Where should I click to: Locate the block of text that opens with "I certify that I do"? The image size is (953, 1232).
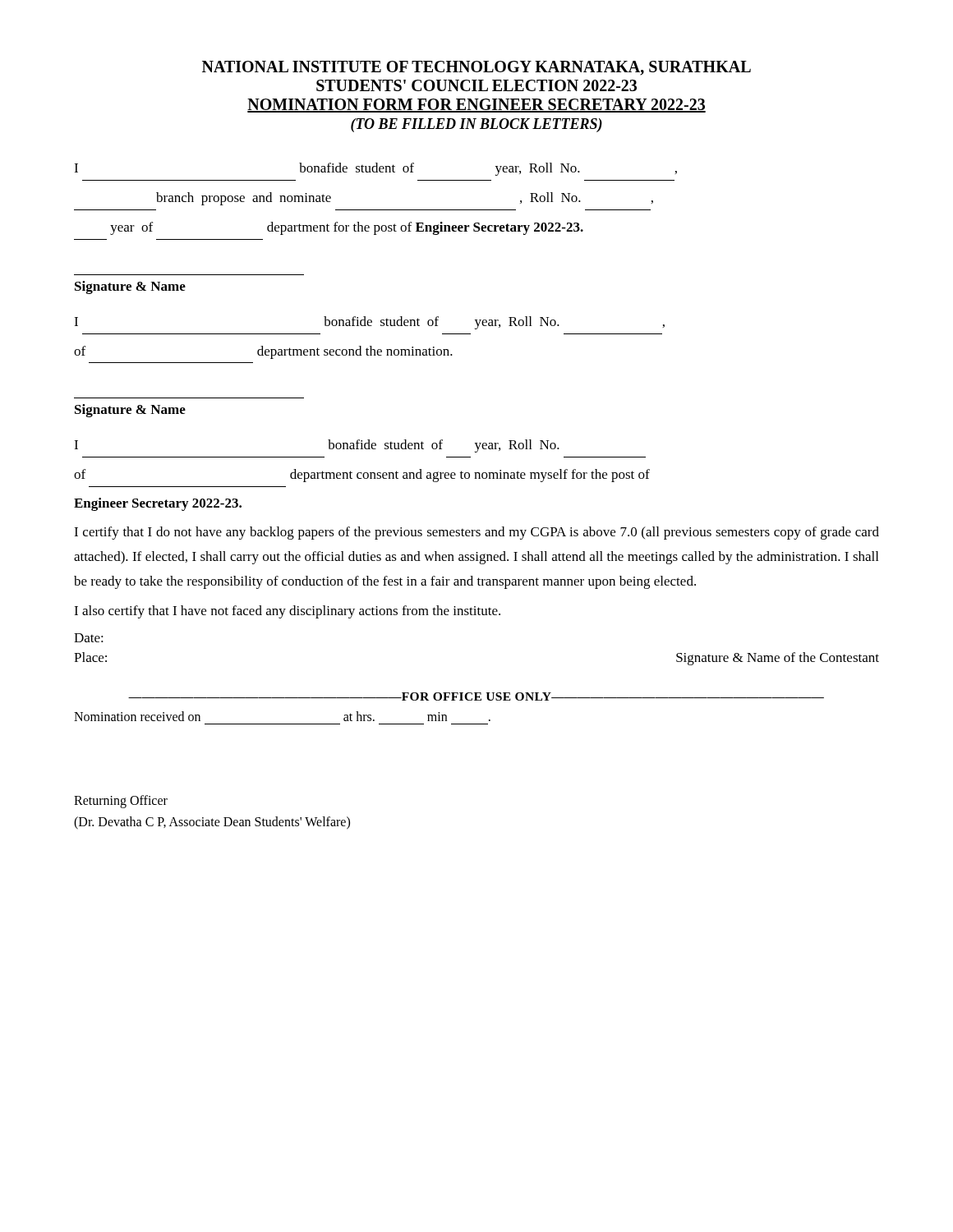point(476,556)
